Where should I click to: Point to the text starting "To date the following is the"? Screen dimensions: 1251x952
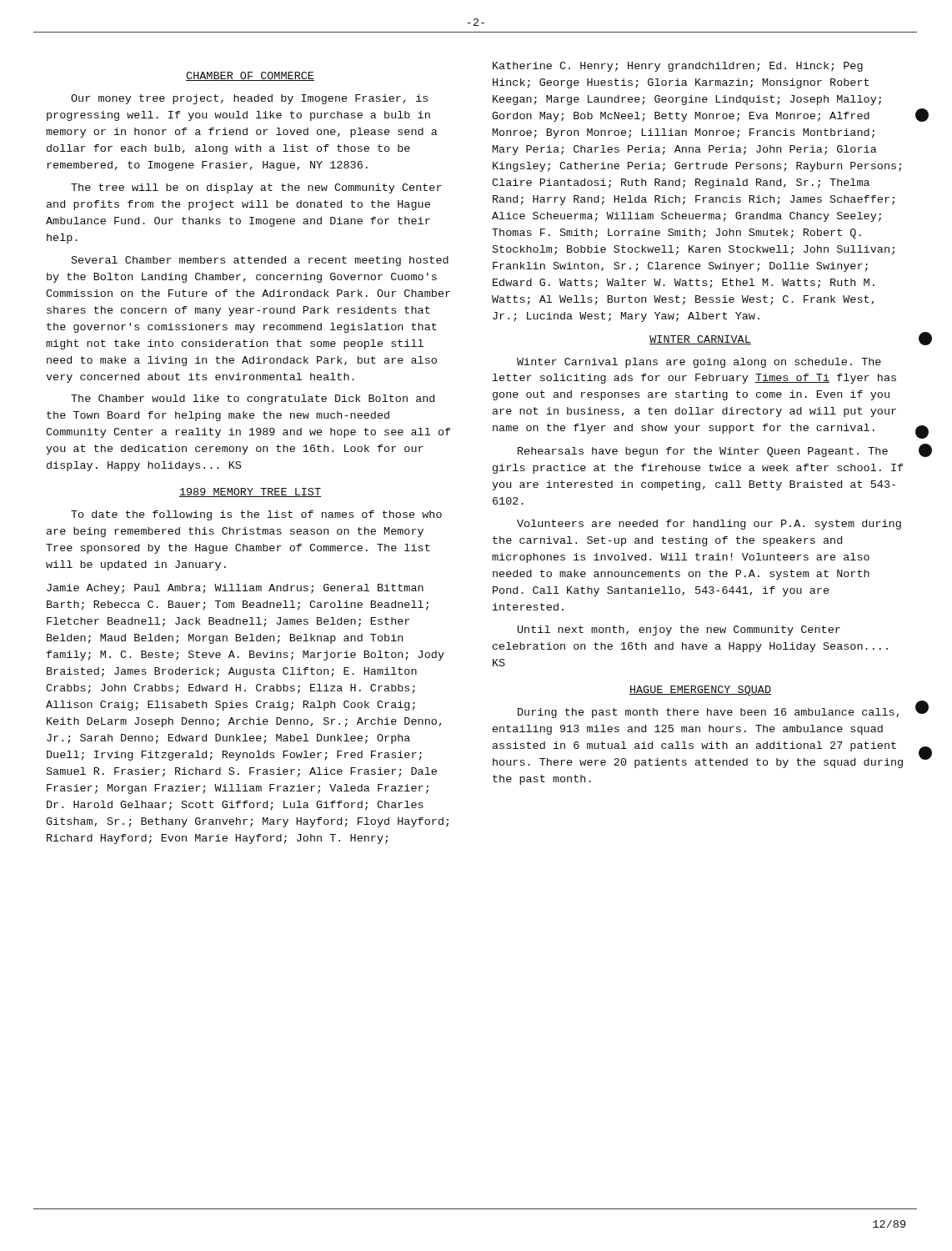click(250, 541)
